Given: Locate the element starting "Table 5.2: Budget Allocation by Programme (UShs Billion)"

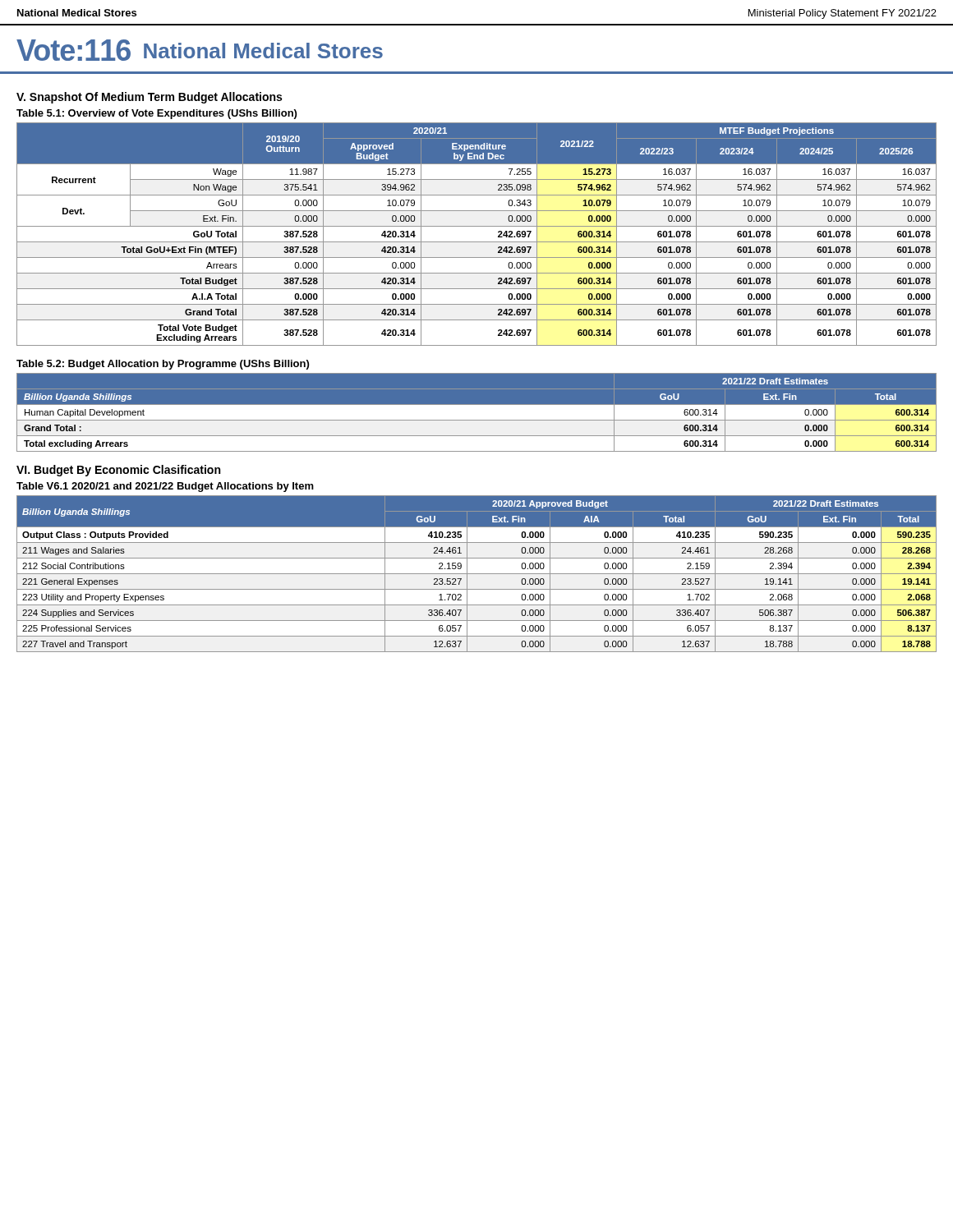Looking at the screenshot, I should pyautogui.click(x=163, y=363).
